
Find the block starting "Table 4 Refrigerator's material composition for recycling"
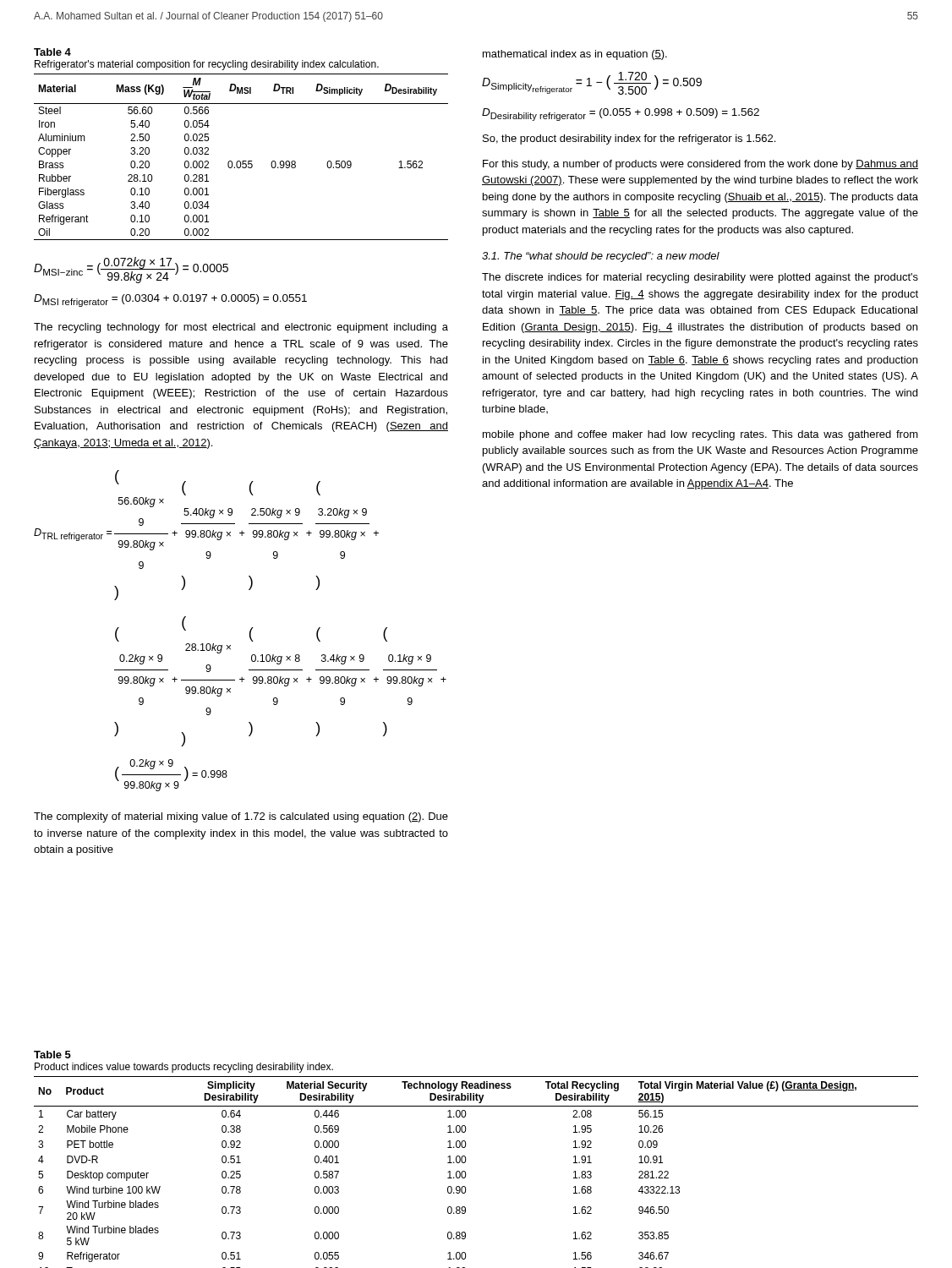click(241, 58)
